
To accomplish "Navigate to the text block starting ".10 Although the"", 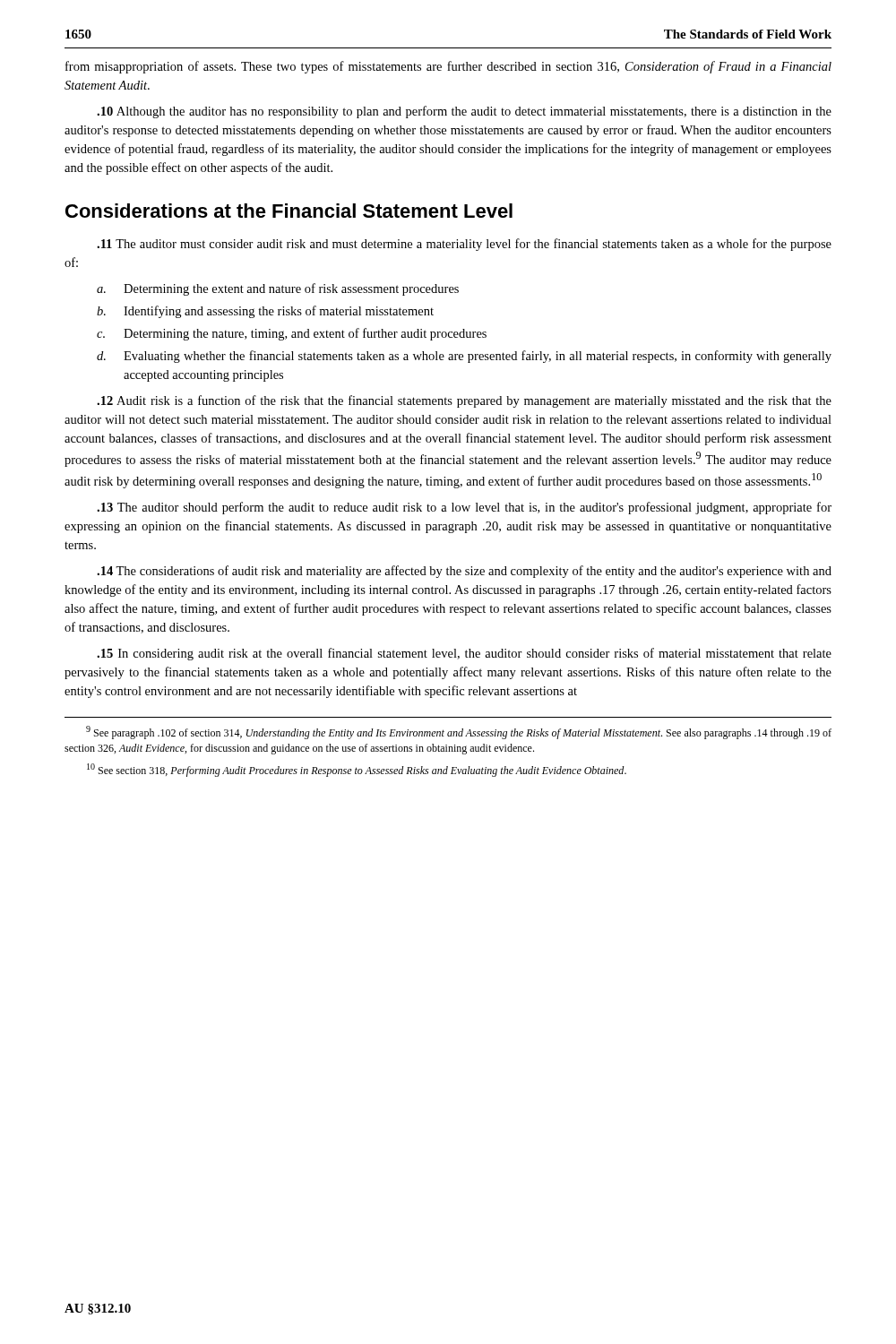I will pyautogui.click(x=448, y=139).
